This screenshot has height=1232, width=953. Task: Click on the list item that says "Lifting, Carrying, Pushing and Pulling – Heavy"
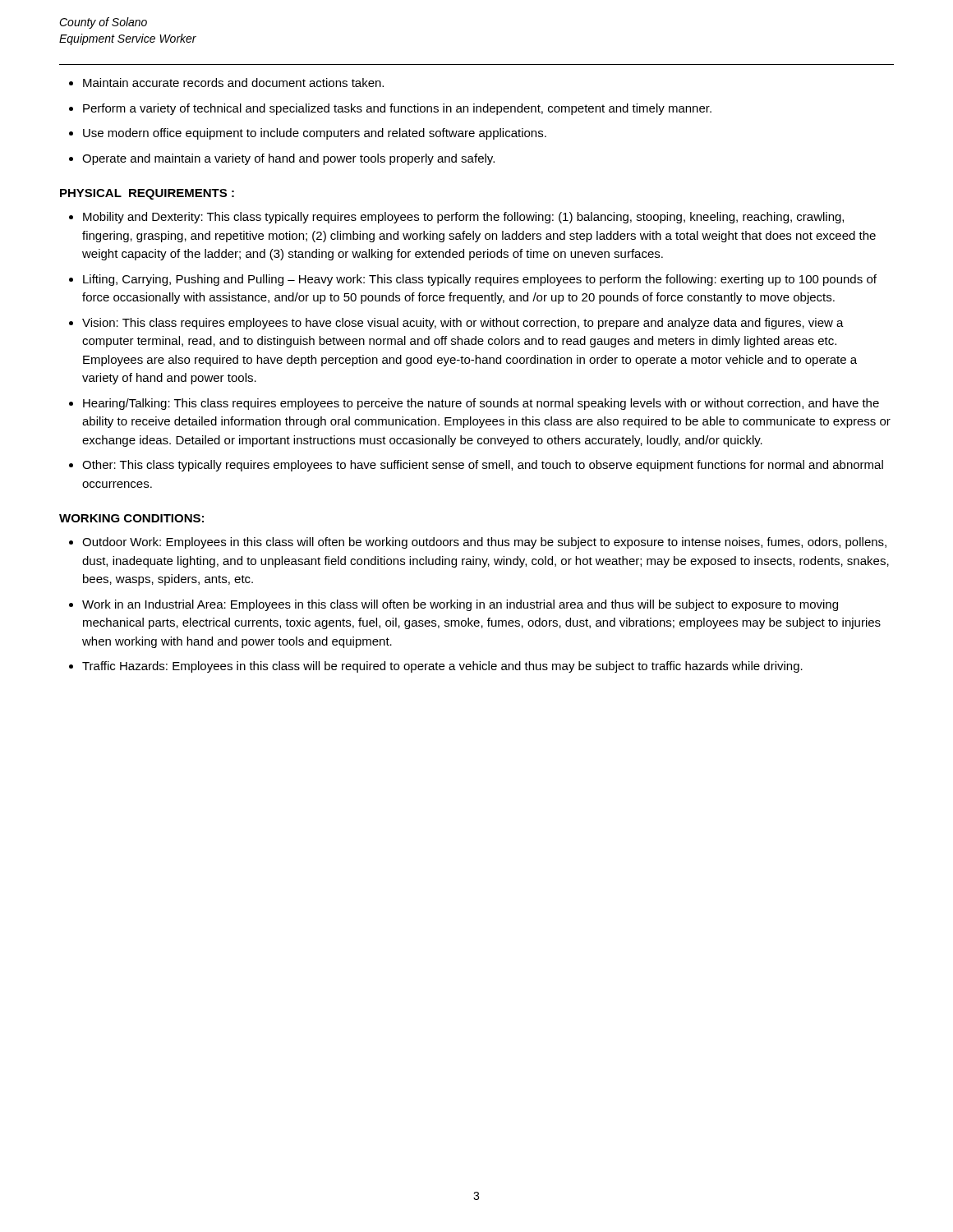click(479, 288)
